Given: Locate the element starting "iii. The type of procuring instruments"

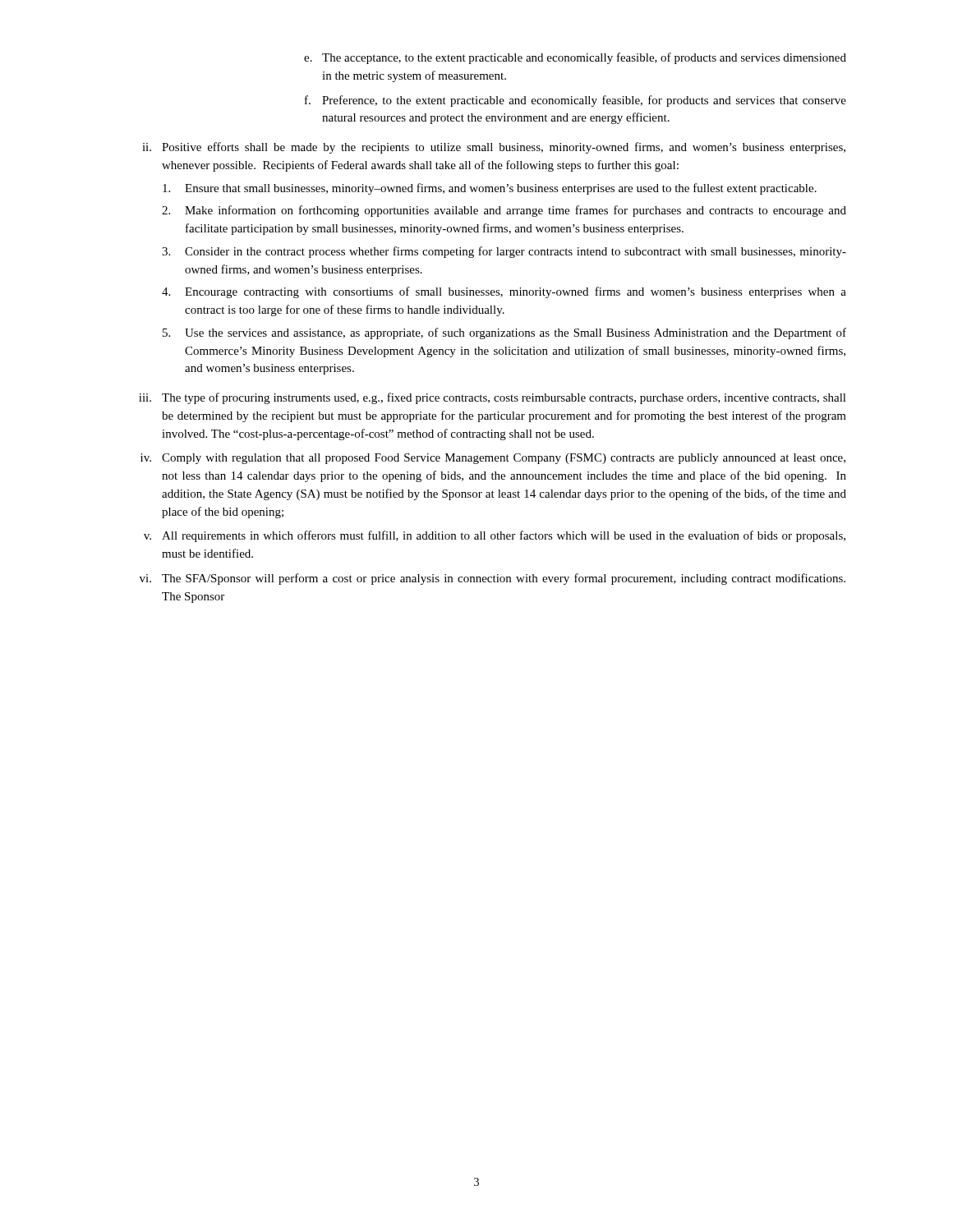Looking at the screenshot, I should pyautogui.click(x=476, y=416).
